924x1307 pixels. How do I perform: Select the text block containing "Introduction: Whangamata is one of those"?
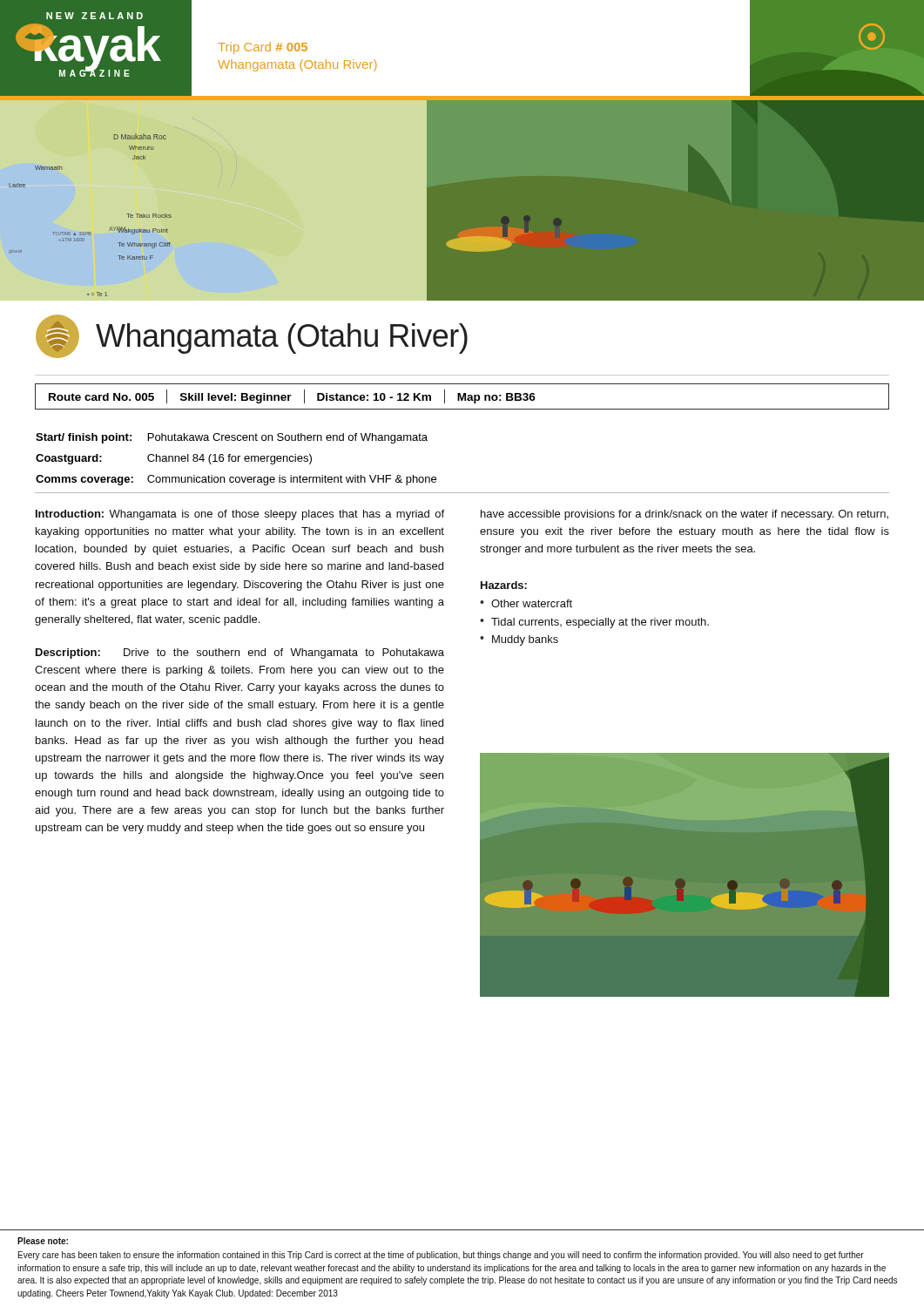point(240,566)
